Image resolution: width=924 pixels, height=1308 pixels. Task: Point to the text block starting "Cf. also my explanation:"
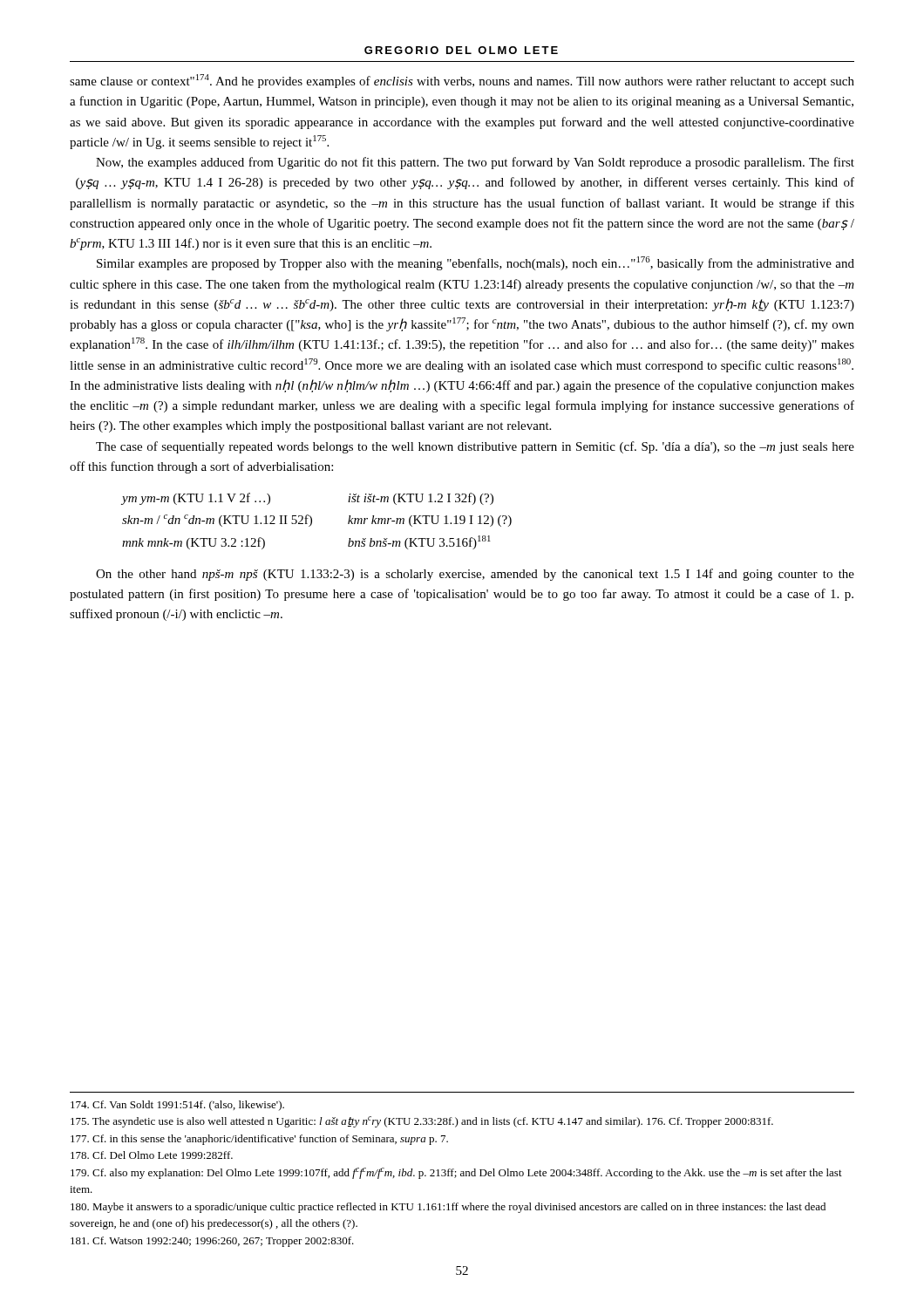[462, 1181]
